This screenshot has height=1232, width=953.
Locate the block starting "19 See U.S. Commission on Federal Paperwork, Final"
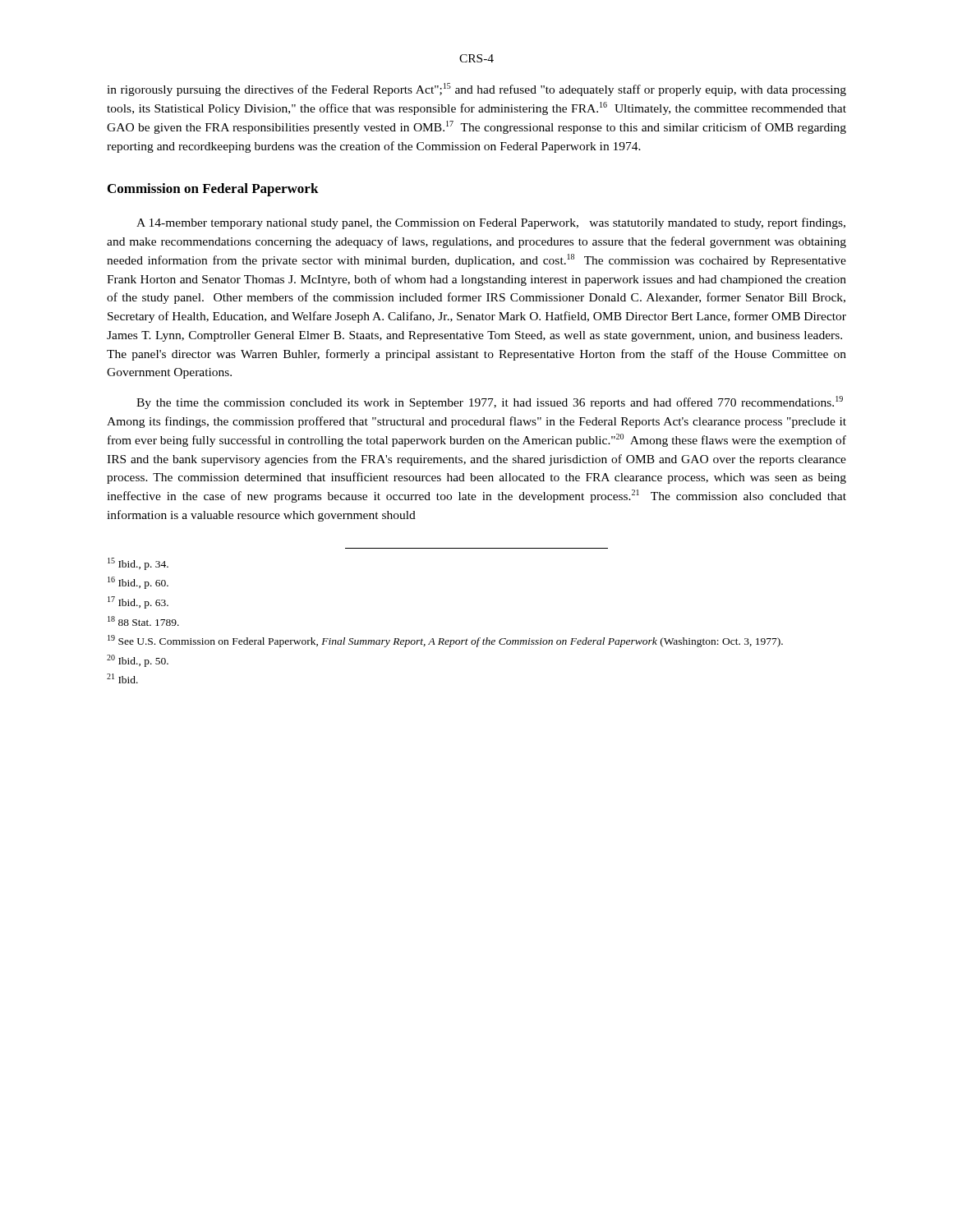(445, 641)
